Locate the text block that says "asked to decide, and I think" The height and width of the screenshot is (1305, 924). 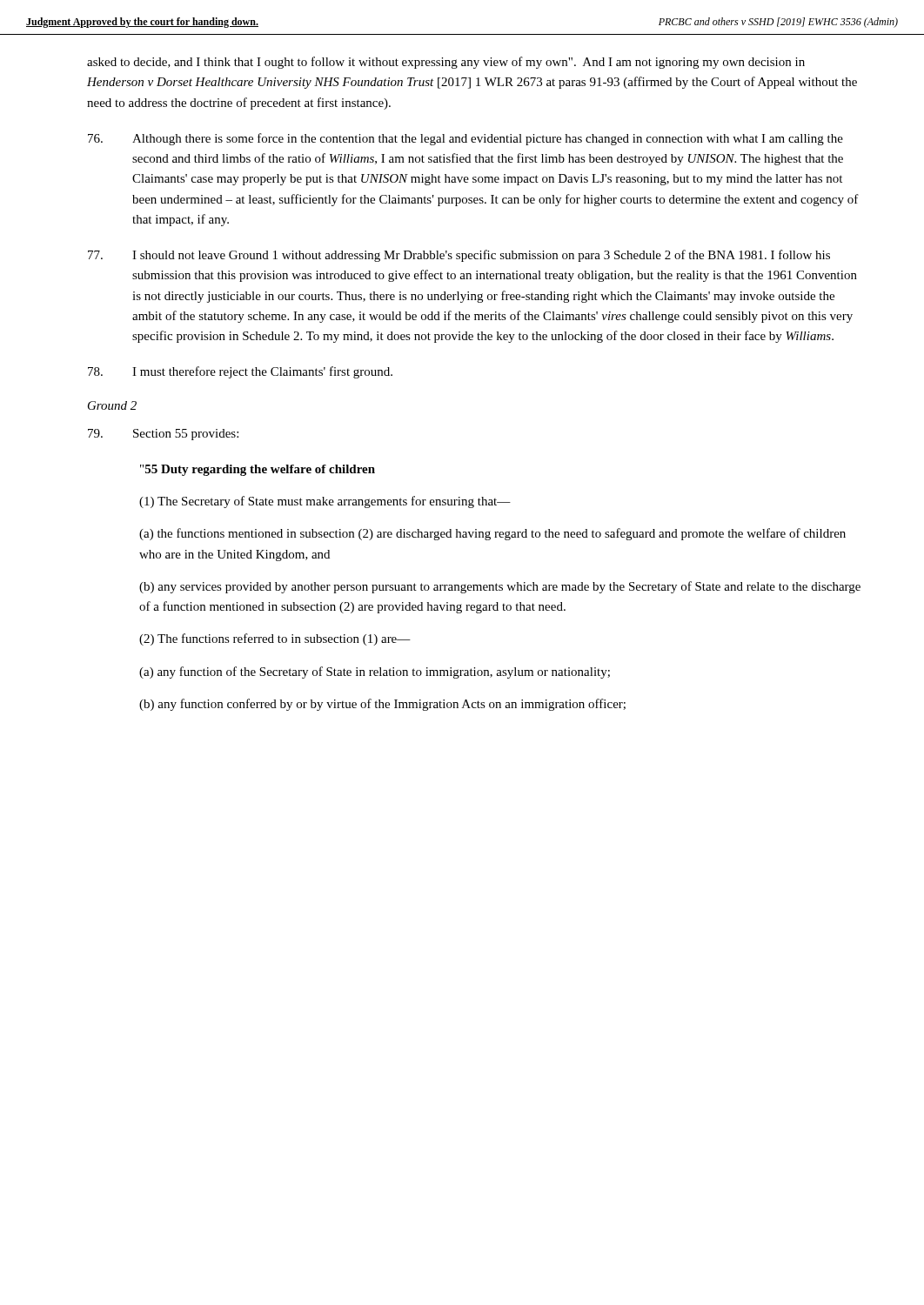[472, 82]
